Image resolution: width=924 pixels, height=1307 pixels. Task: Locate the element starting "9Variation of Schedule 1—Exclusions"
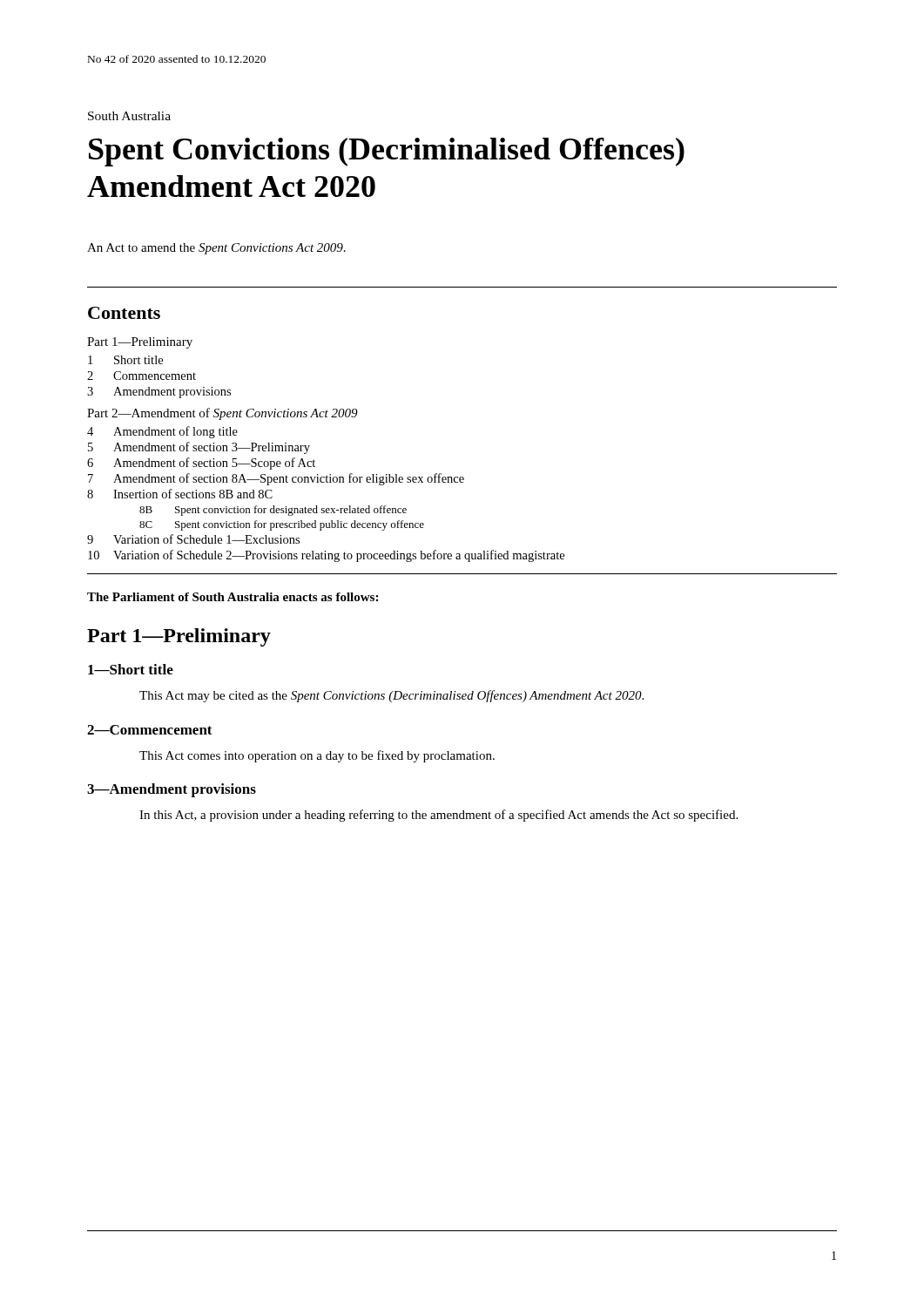click(x=193, y=539)
